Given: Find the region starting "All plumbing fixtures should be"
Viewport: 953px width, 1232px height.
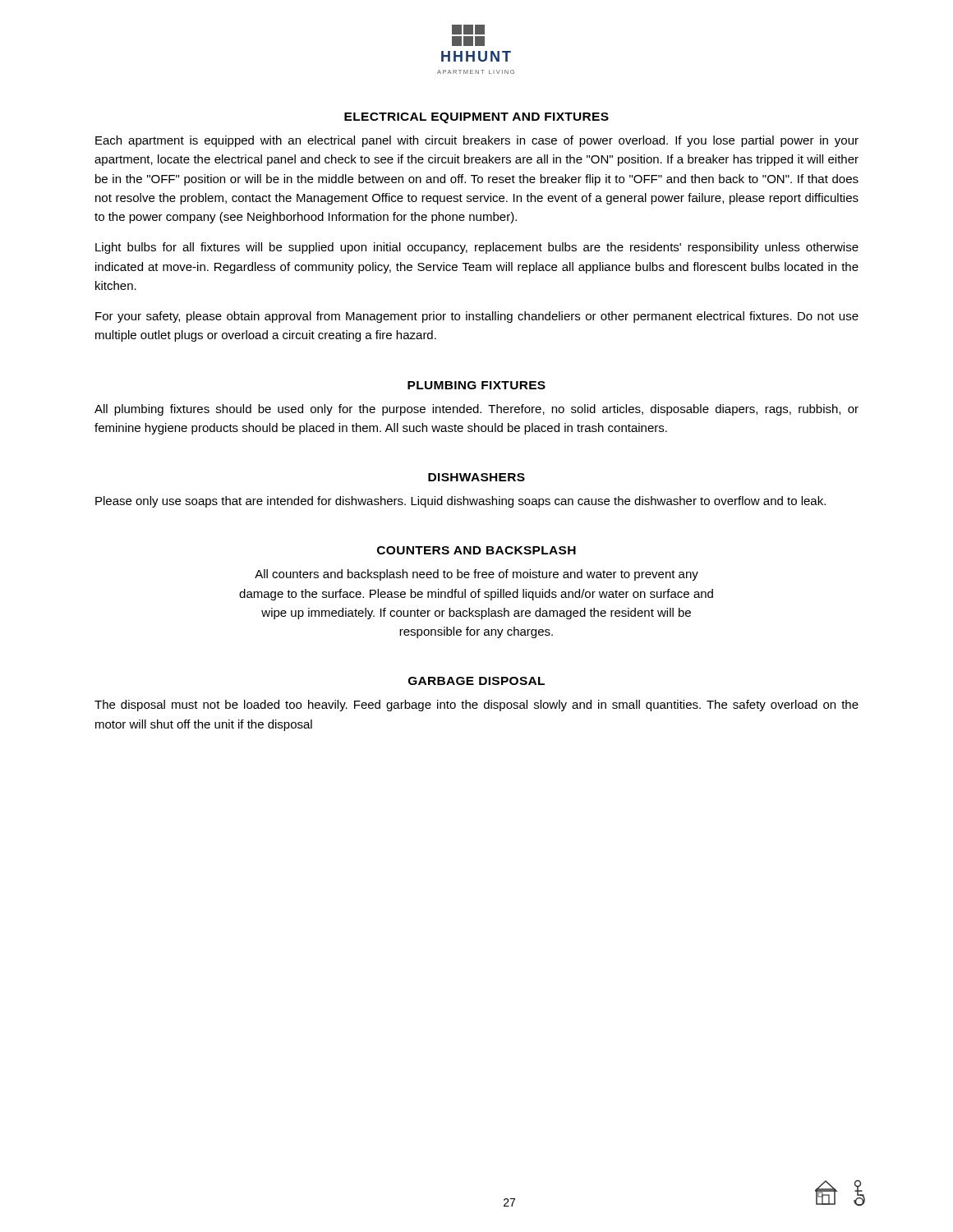Looking at the screenshot, I should click(476, 418).
